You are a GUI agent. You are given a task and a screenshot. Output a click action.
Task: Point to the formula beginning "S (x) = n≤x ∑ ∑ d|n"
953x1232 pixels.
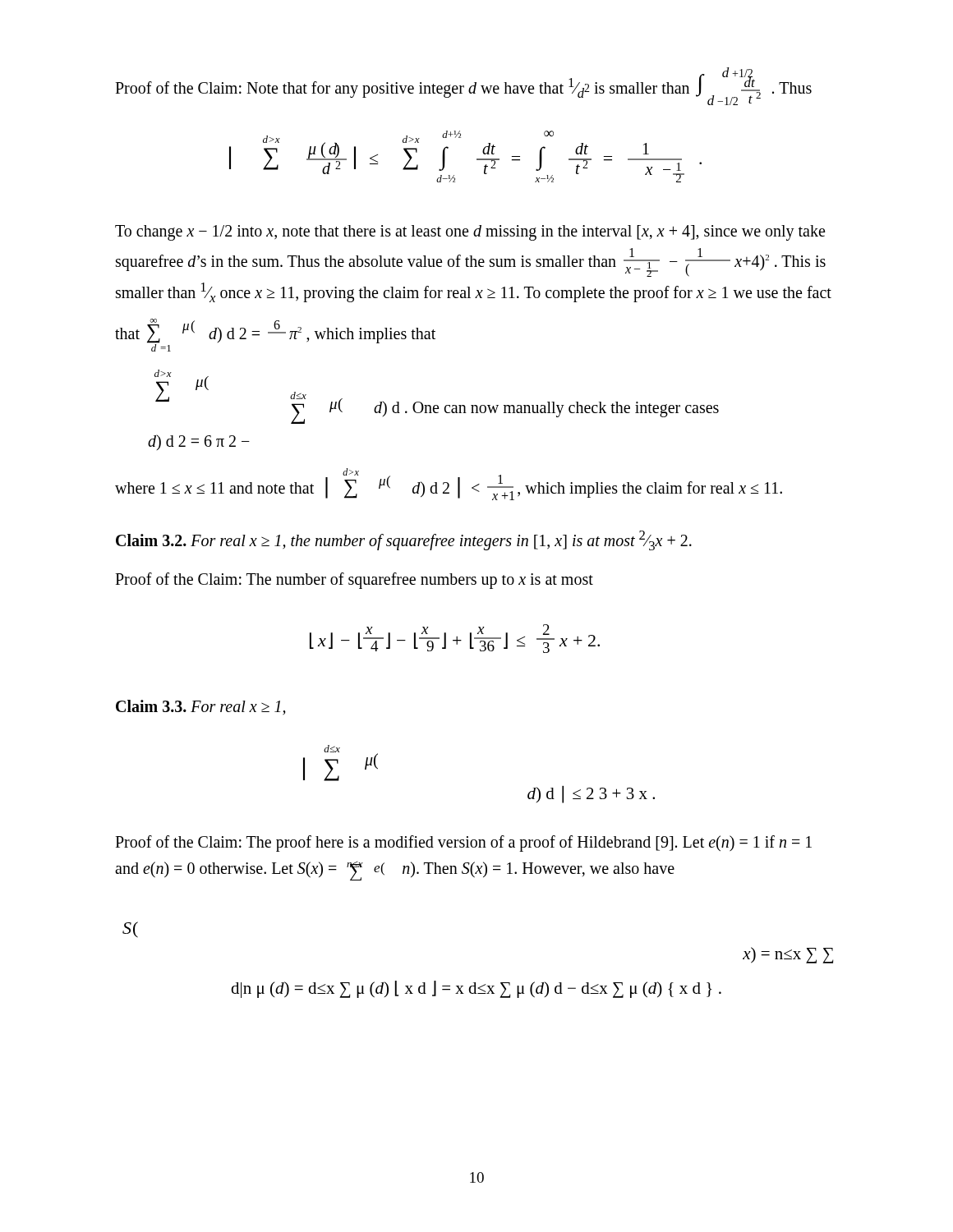click(x=130, y=930)
